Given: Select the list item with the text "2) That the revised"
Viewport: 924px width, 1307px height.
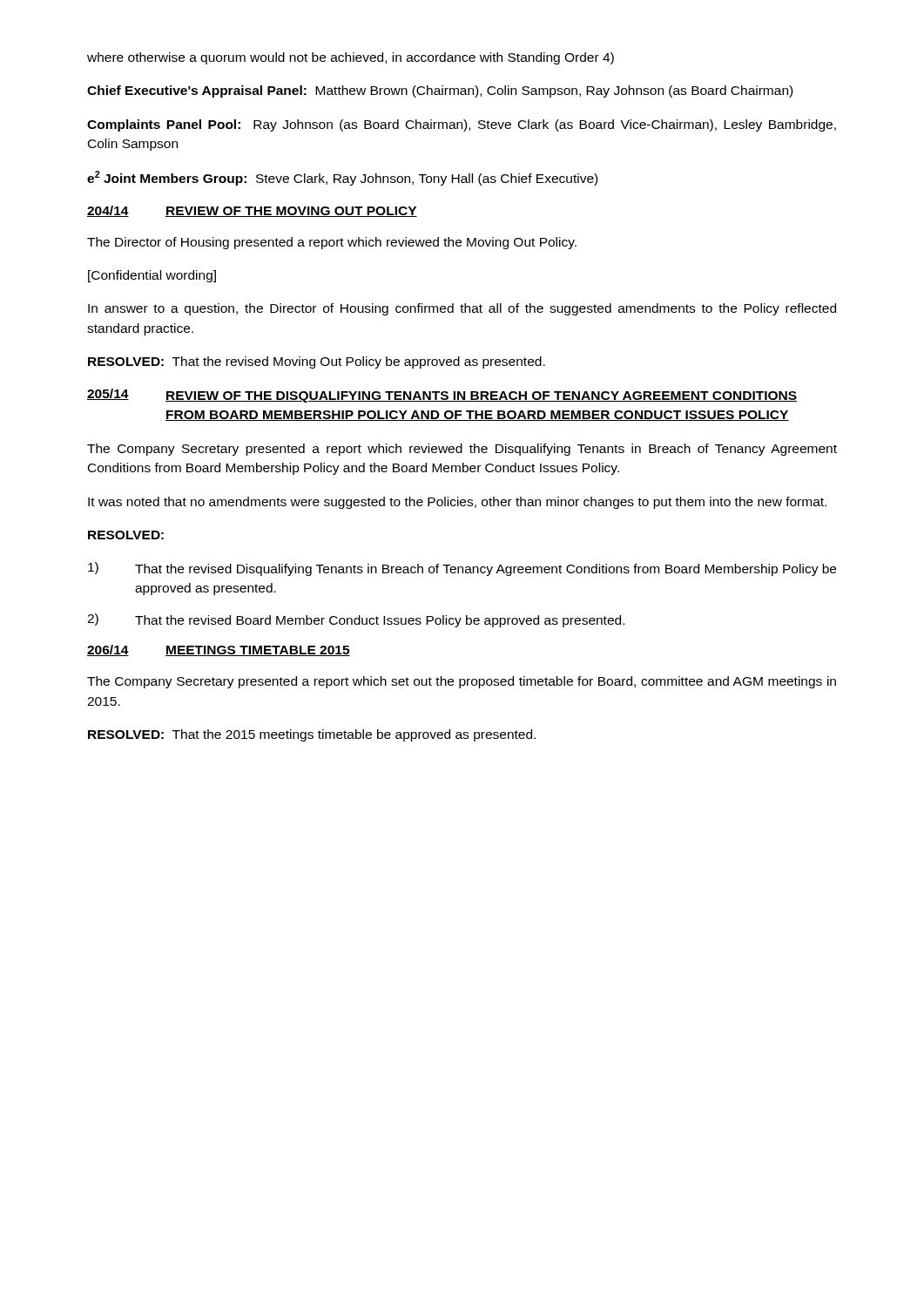Looking at the screenshot, I should 462,620.
